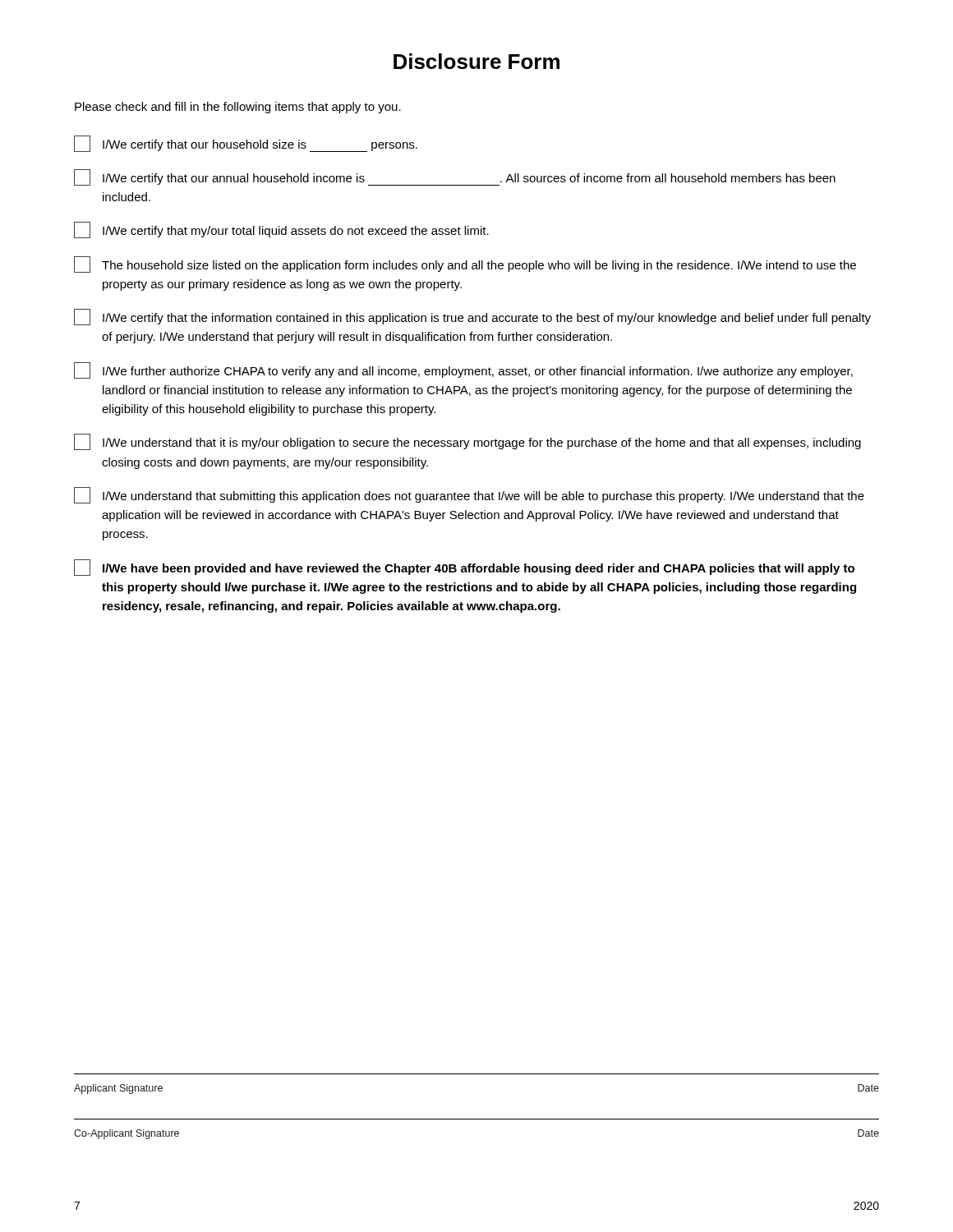The image size is (953, 1232).
Task: Find the list item with the text "I/We certify that my/our total"
Action: tap(476, 231)
